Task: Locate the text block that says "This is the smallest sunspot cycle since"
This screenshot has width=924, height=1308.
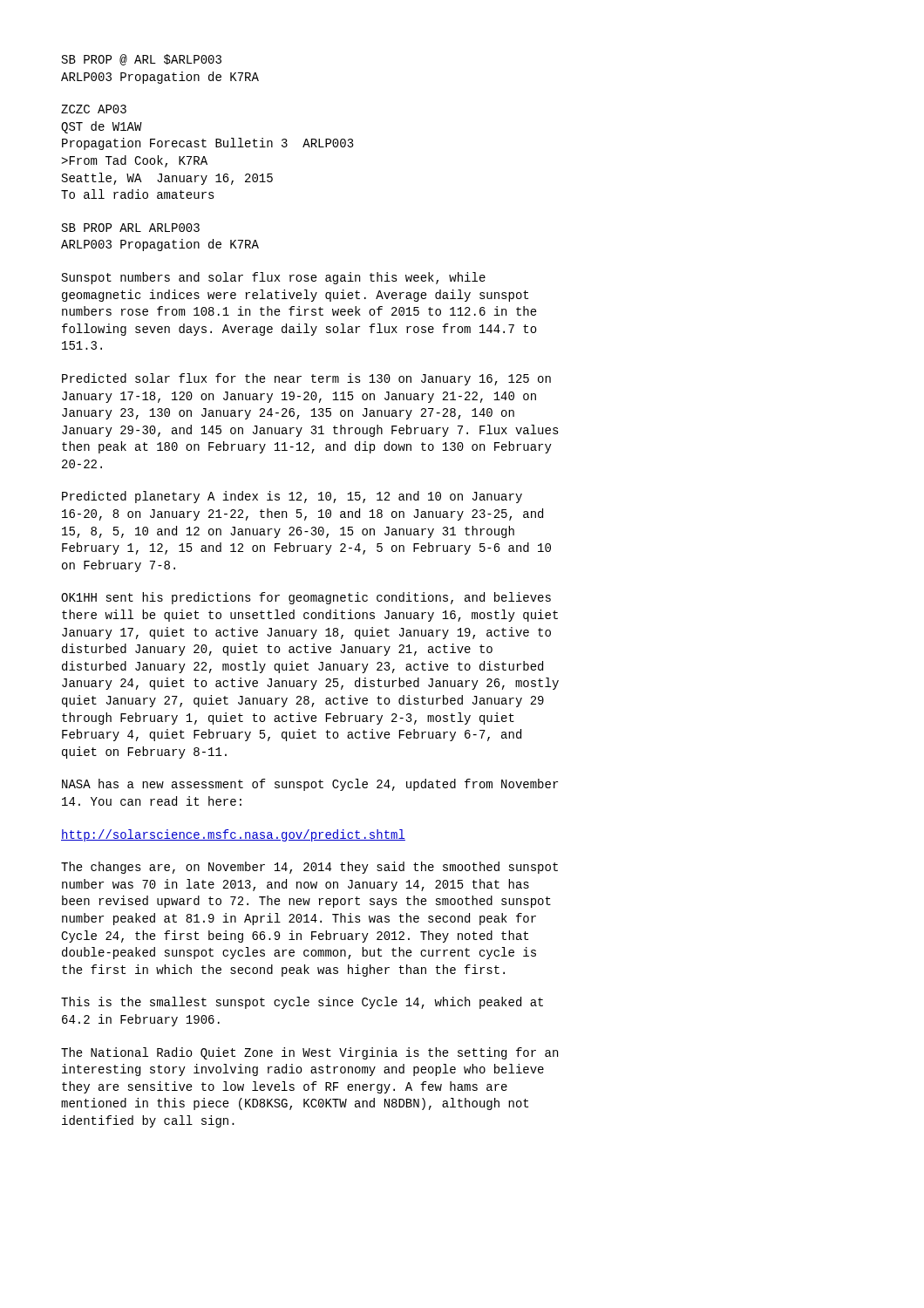Action: (303, 1012)
